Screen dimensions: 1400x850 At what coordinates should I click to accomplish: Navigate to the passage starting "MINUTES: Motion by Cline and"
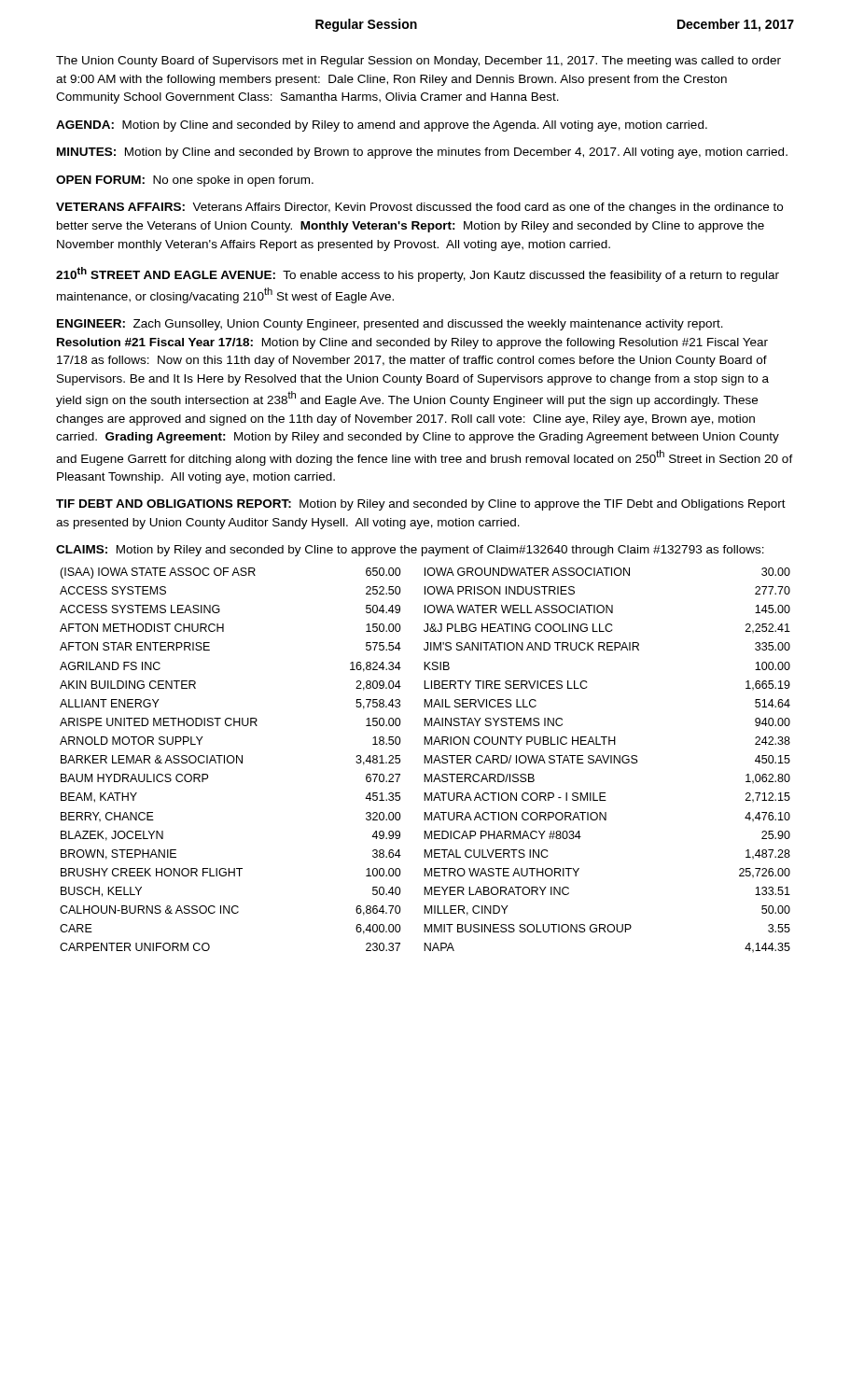(422, 152)
